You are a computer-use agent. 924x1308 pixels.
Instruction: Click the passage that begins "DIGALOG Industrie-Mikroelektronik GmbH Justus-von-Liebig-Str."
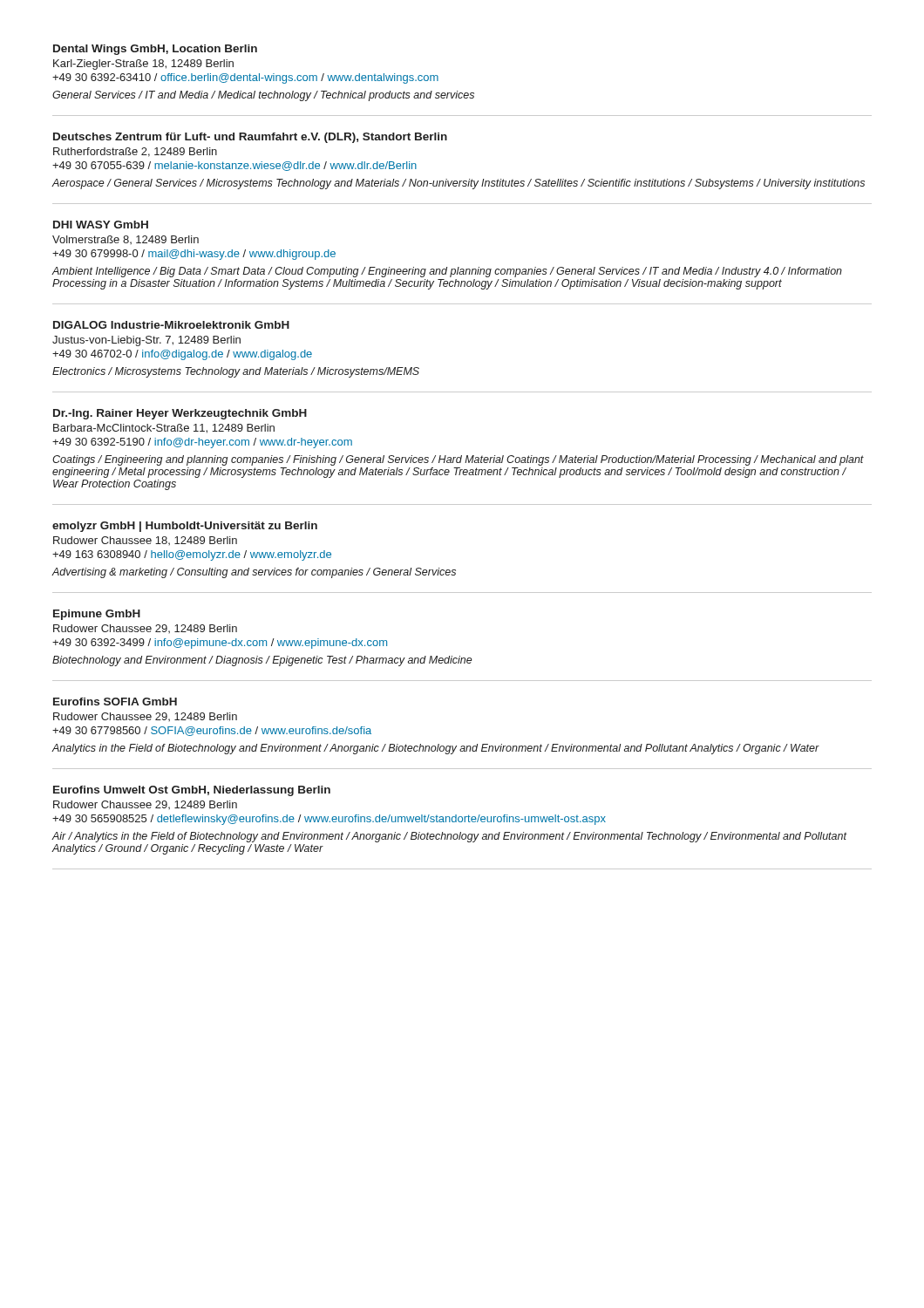[171, 325]
